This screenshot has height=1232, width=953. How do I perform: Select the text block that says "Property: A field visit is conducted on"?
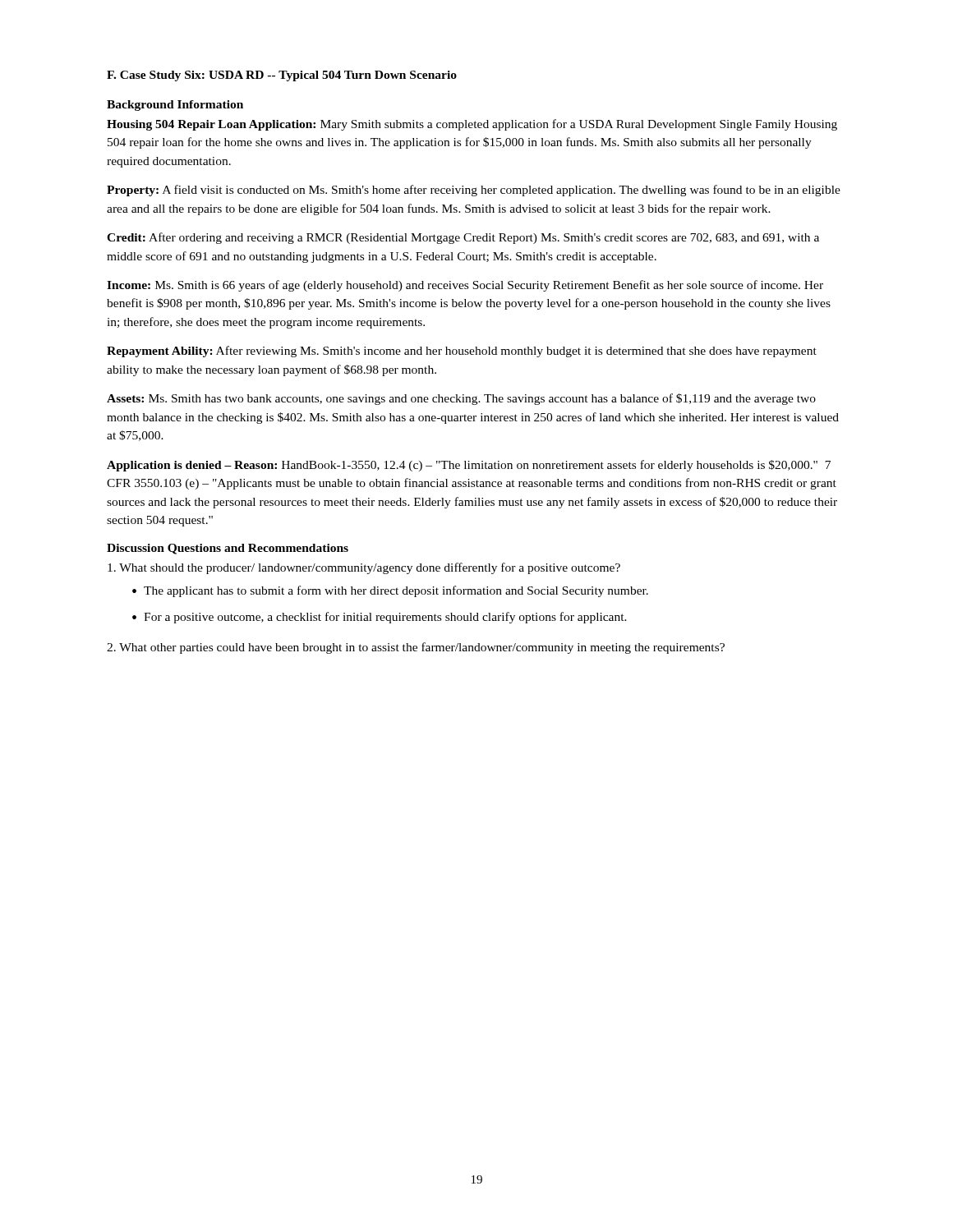pos(474,199)
